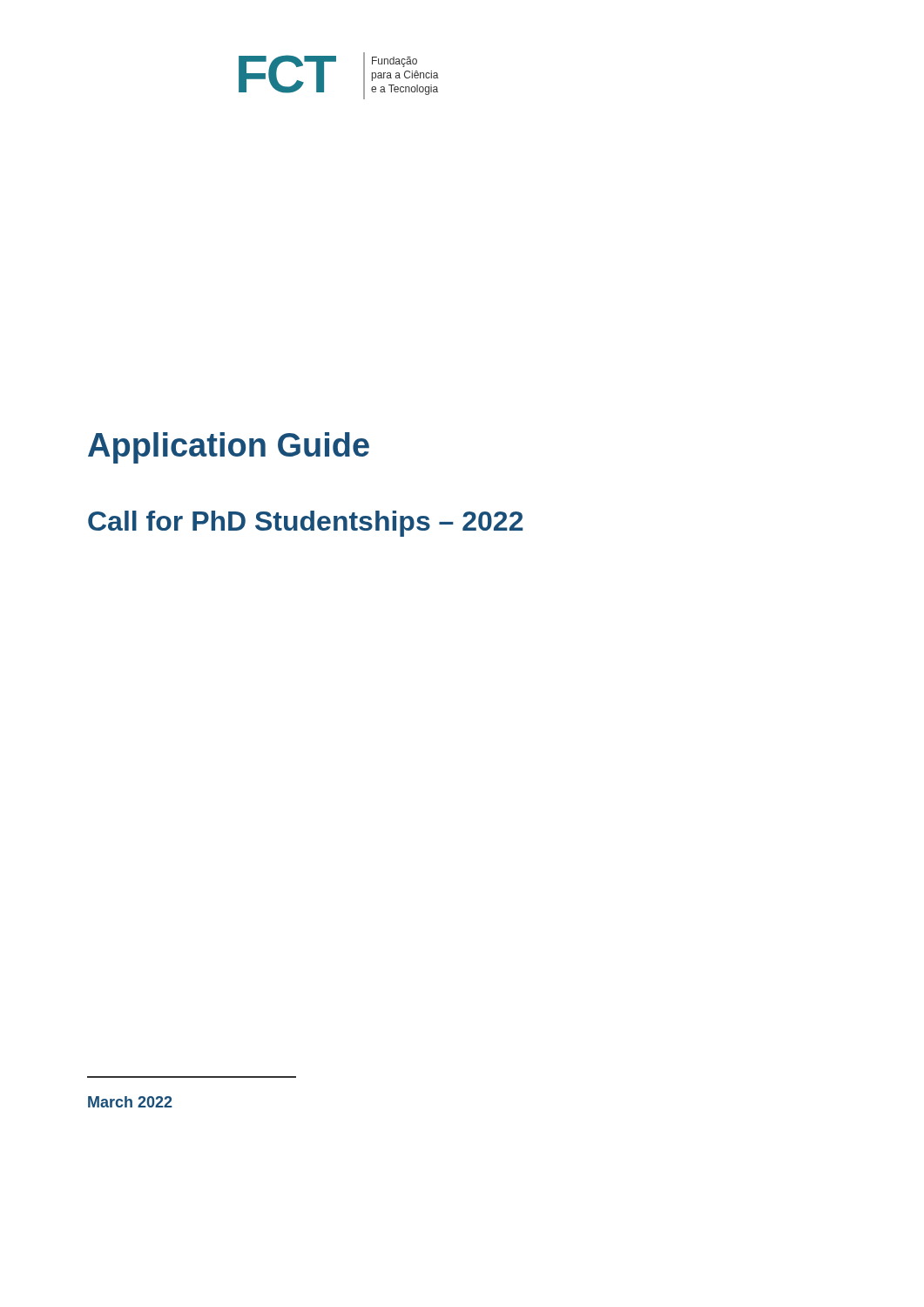Find the block starting "Call for PhD Studentships – 2022"
This screenshot has width=924, height=1307.
[392, 521]
